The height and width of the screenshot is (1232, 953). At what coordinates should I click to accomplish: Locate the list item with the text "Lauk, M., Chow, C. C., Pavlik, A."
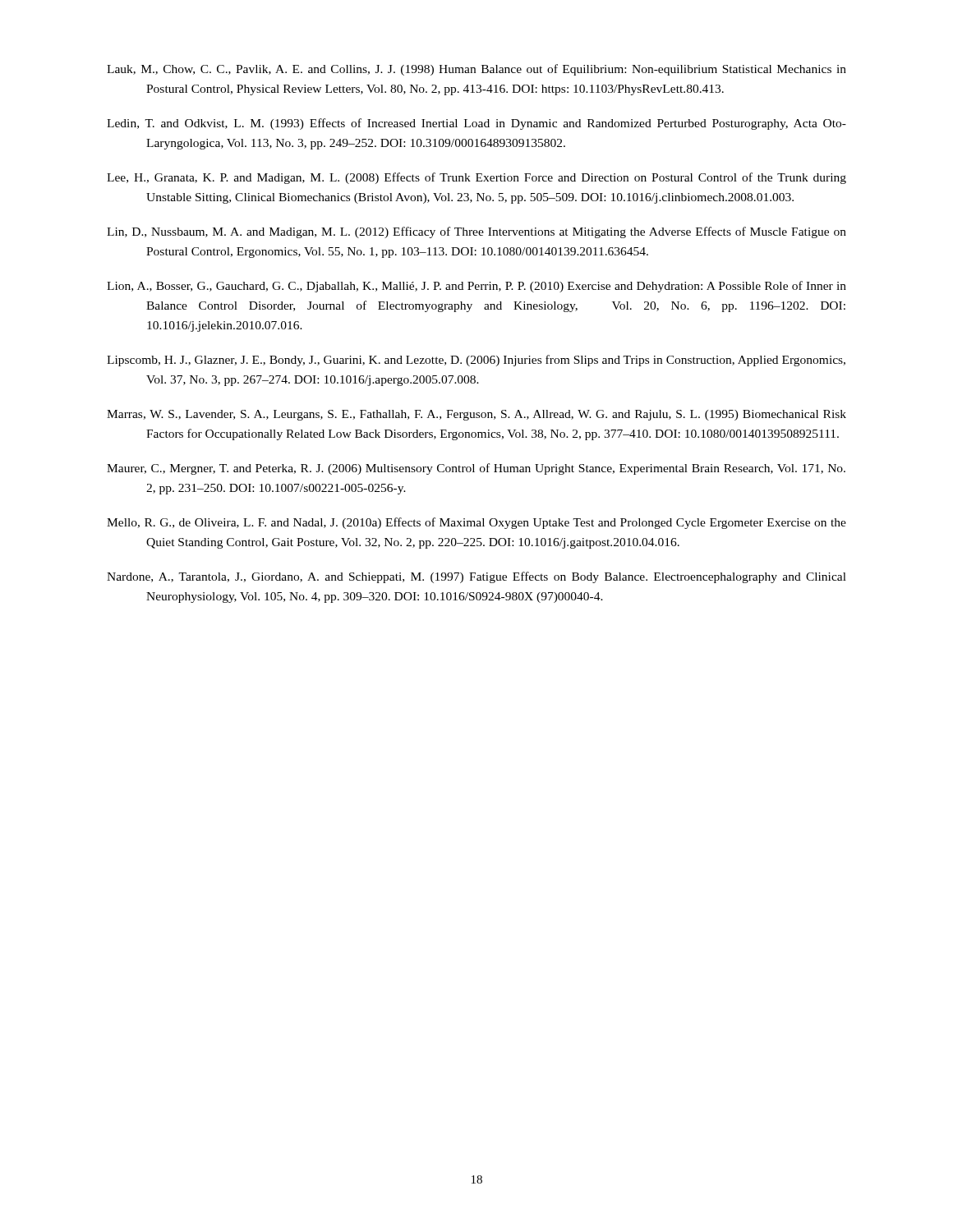click(x=476, y=78)
